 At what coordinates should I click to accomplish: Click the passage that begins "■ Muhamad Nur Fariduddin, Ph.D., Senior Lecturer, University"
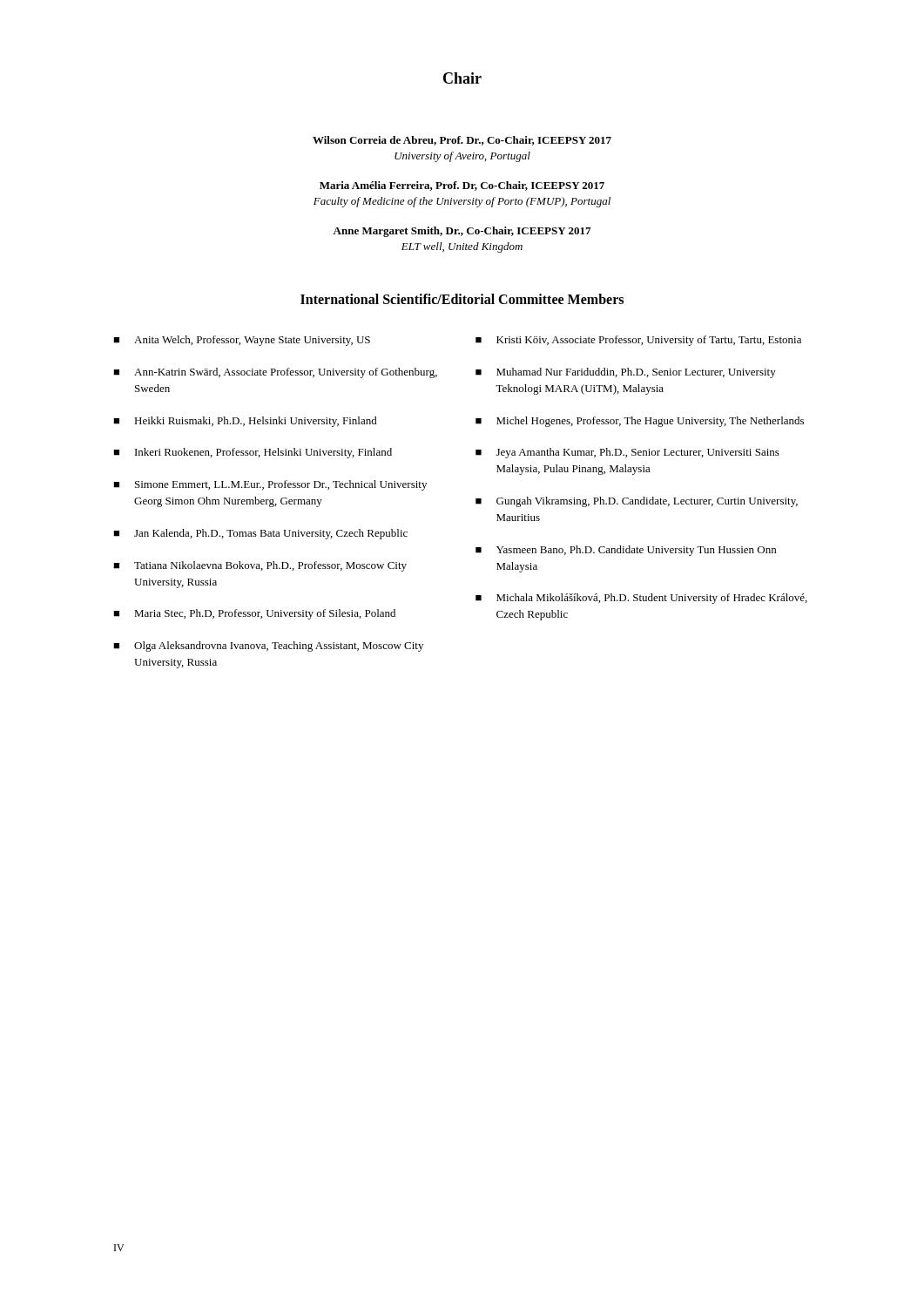643,381
